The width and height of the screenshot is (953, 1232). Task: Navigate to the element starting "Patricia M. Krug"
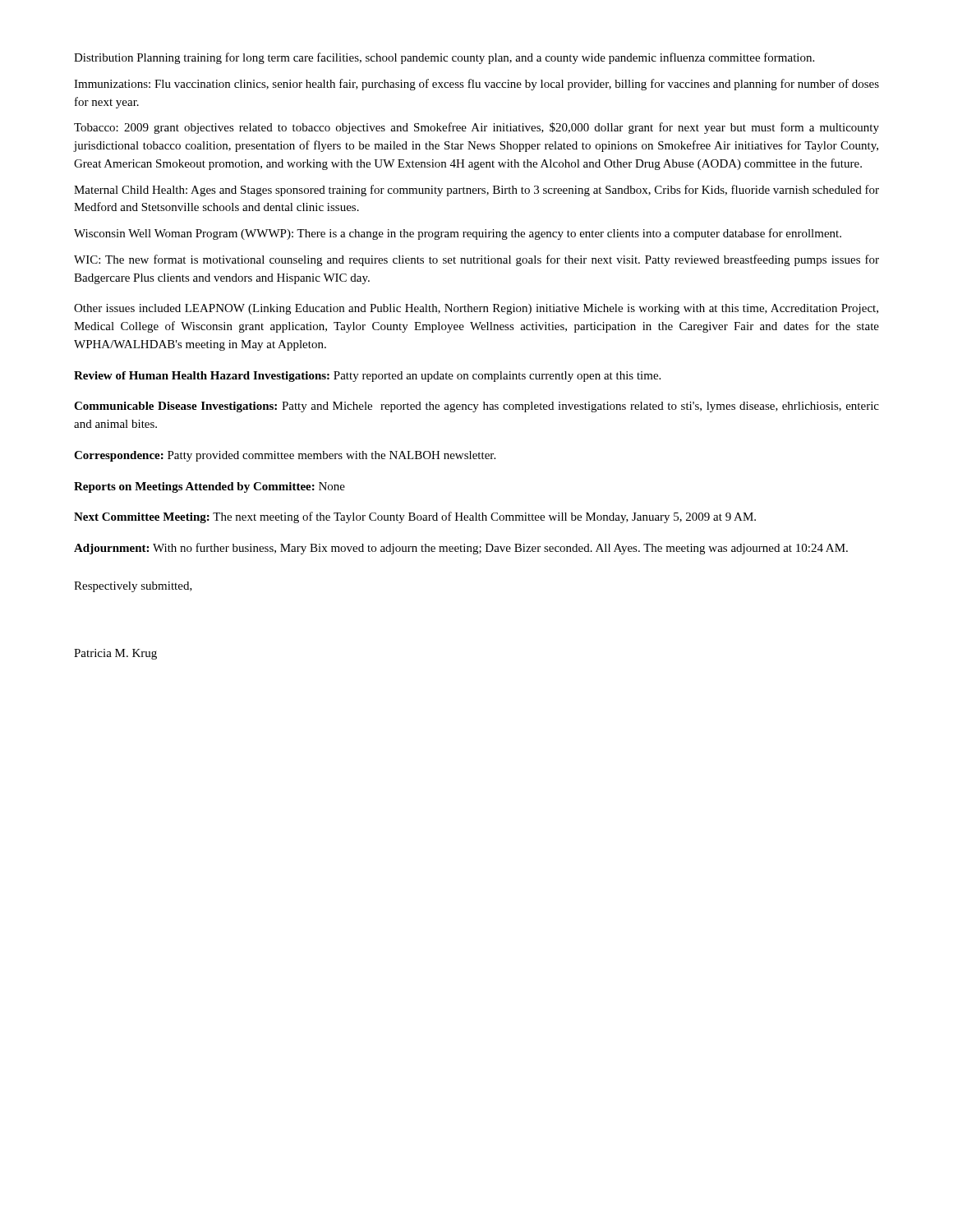tap(116, 653)
